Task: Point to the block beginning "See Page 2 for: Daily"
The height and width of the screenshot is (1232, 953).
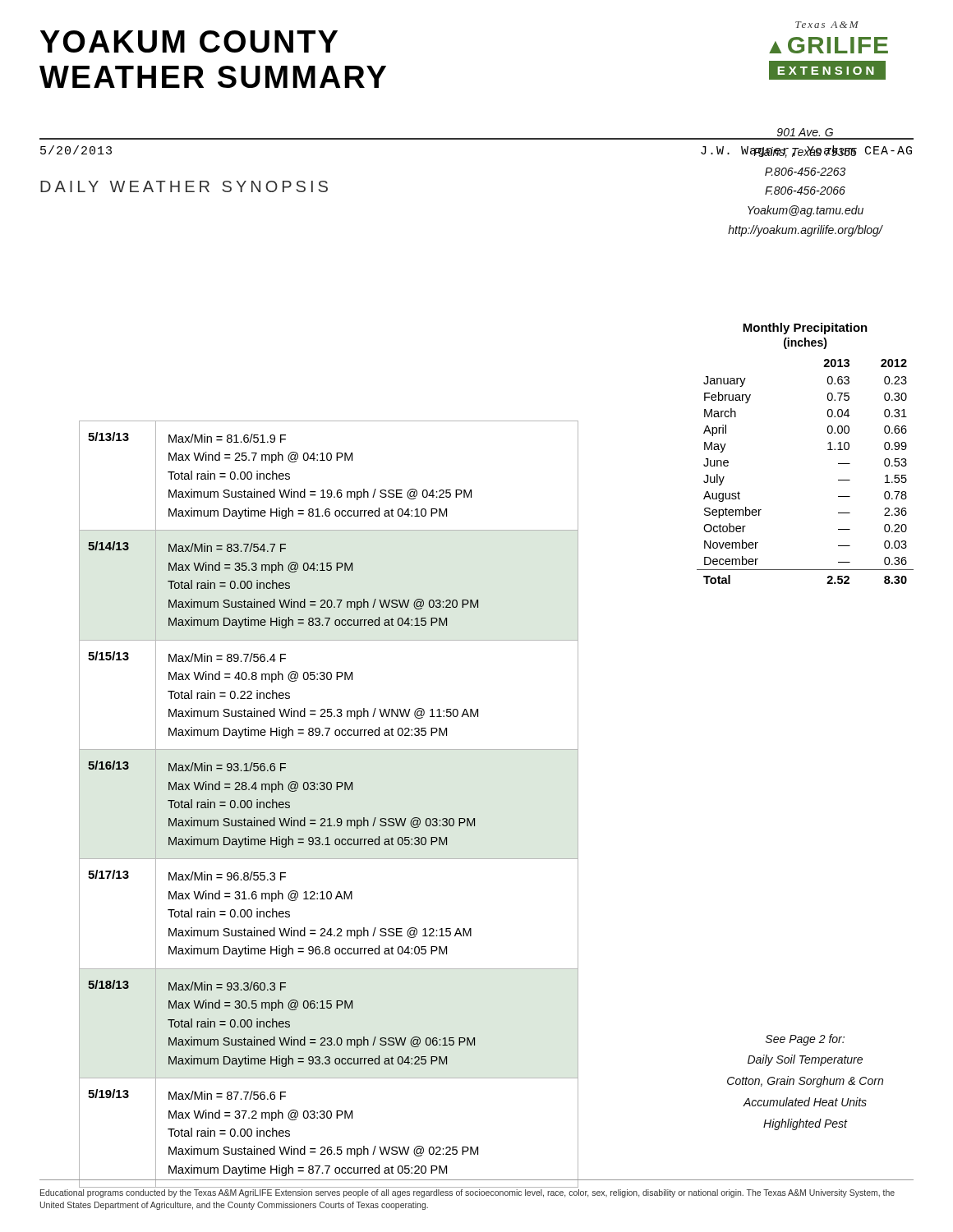Action: coord(805,1081)
